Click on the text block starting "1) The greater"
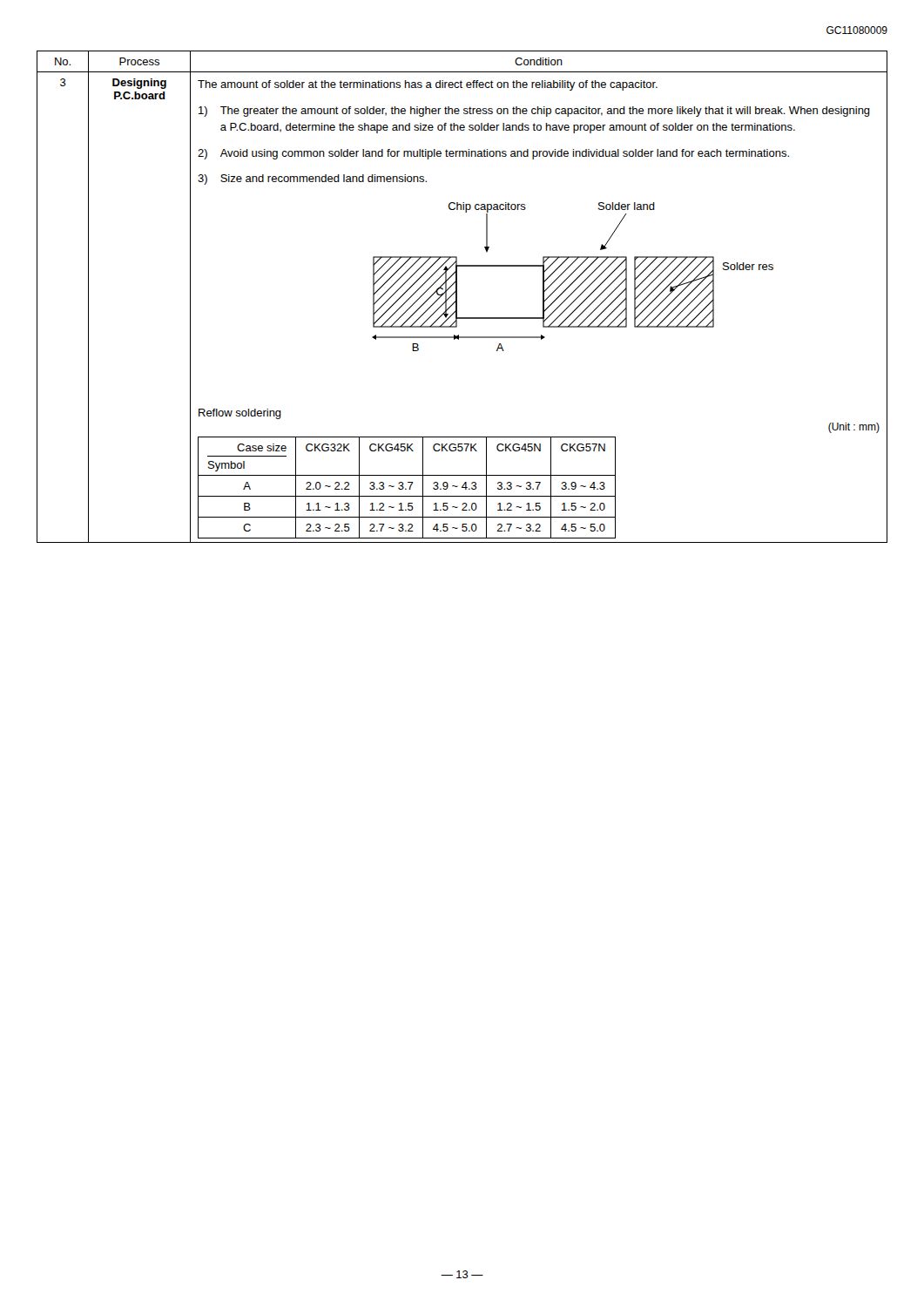The image size is (924, 1307). tap(538, 119)
